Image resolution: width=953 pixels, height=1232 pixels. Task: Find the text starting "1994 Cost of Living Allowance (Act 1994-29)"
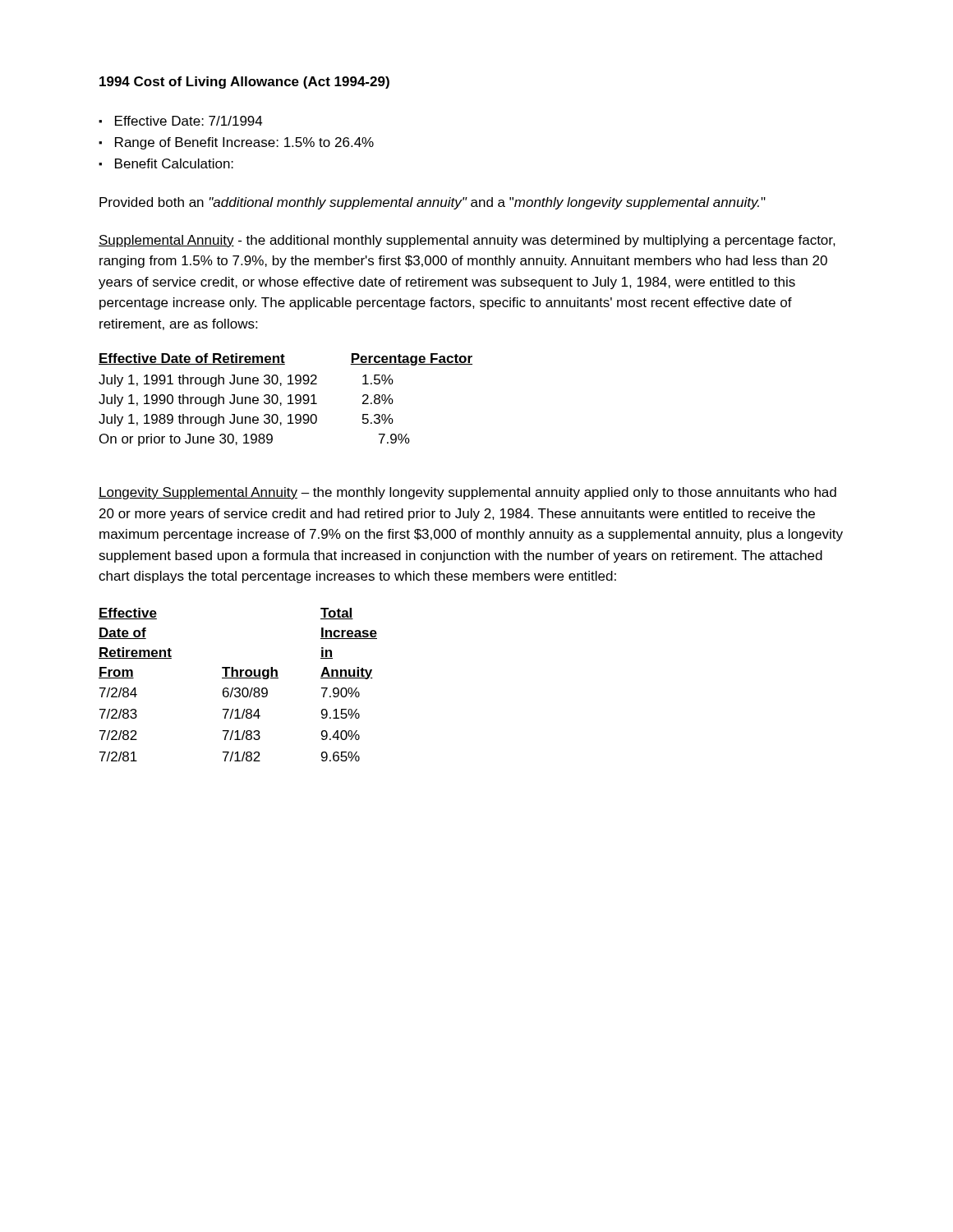point(244,82)
